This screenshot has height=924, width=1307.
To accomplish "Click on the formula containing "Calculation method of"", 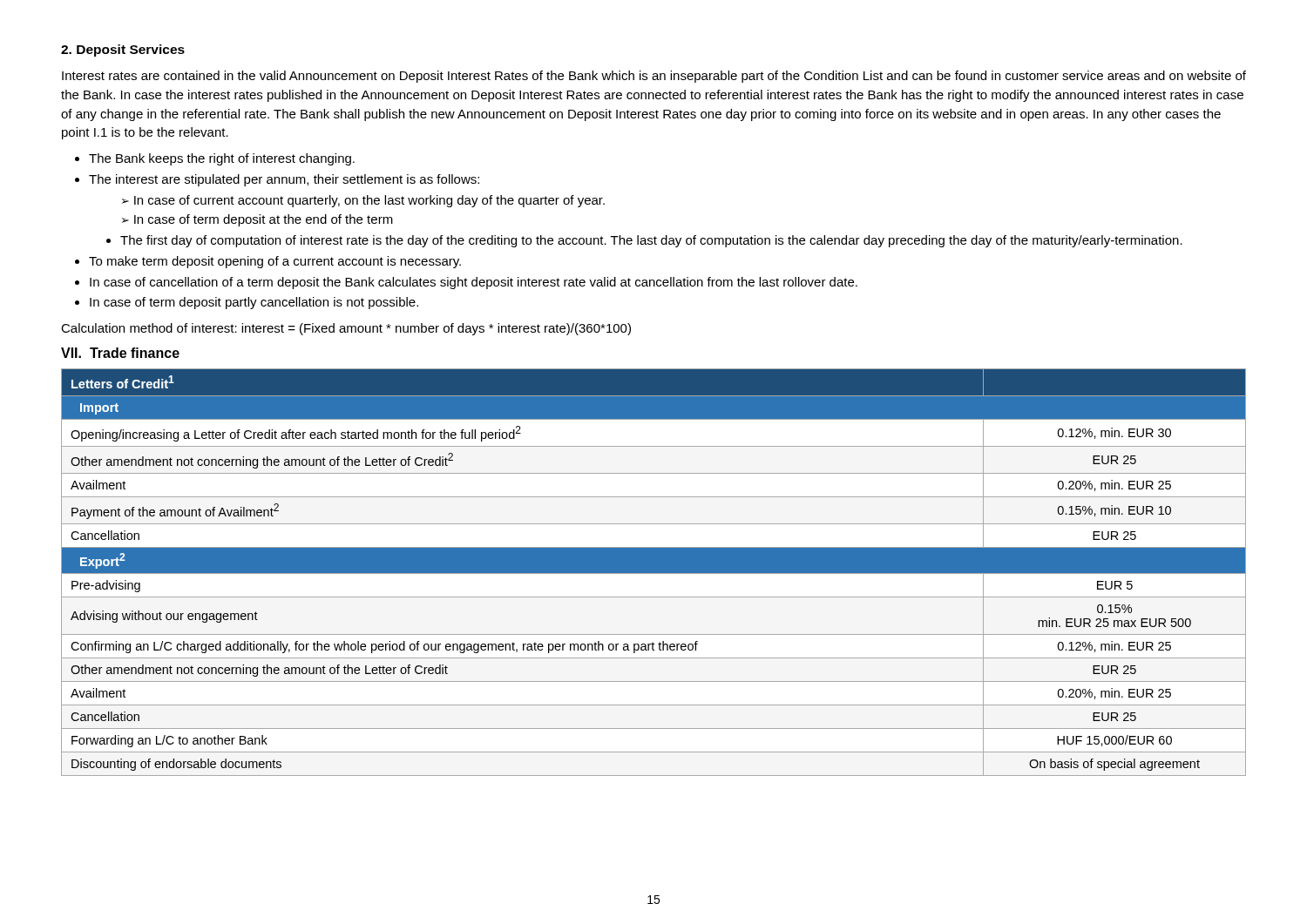I will (x=346, y=328).
